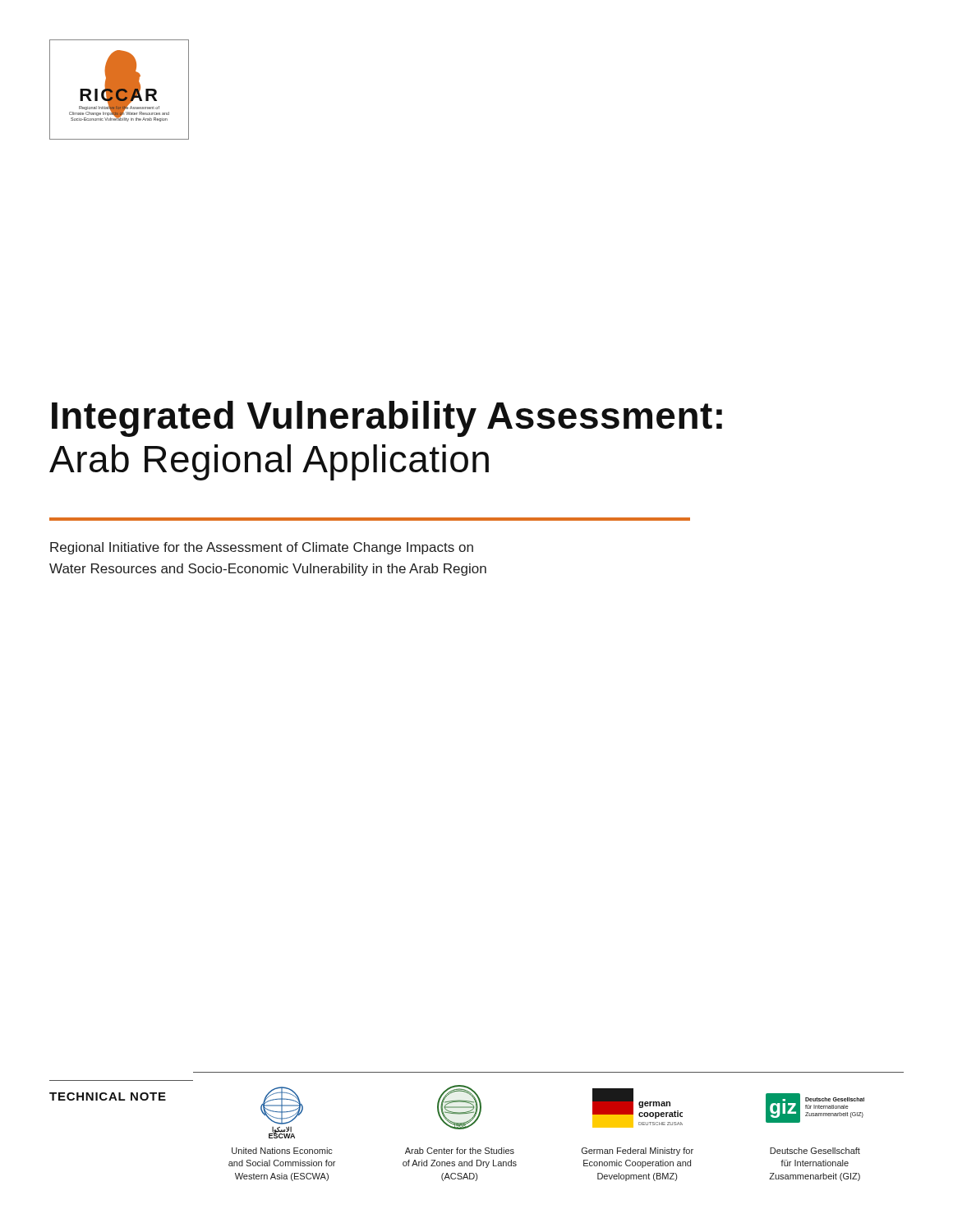The height and width of the screenshot is (1232, 953).
Task: Navigate to the passage starting "Integrated Vulnerability Assessment: Arab Regional"
Action: click(419, 438)
